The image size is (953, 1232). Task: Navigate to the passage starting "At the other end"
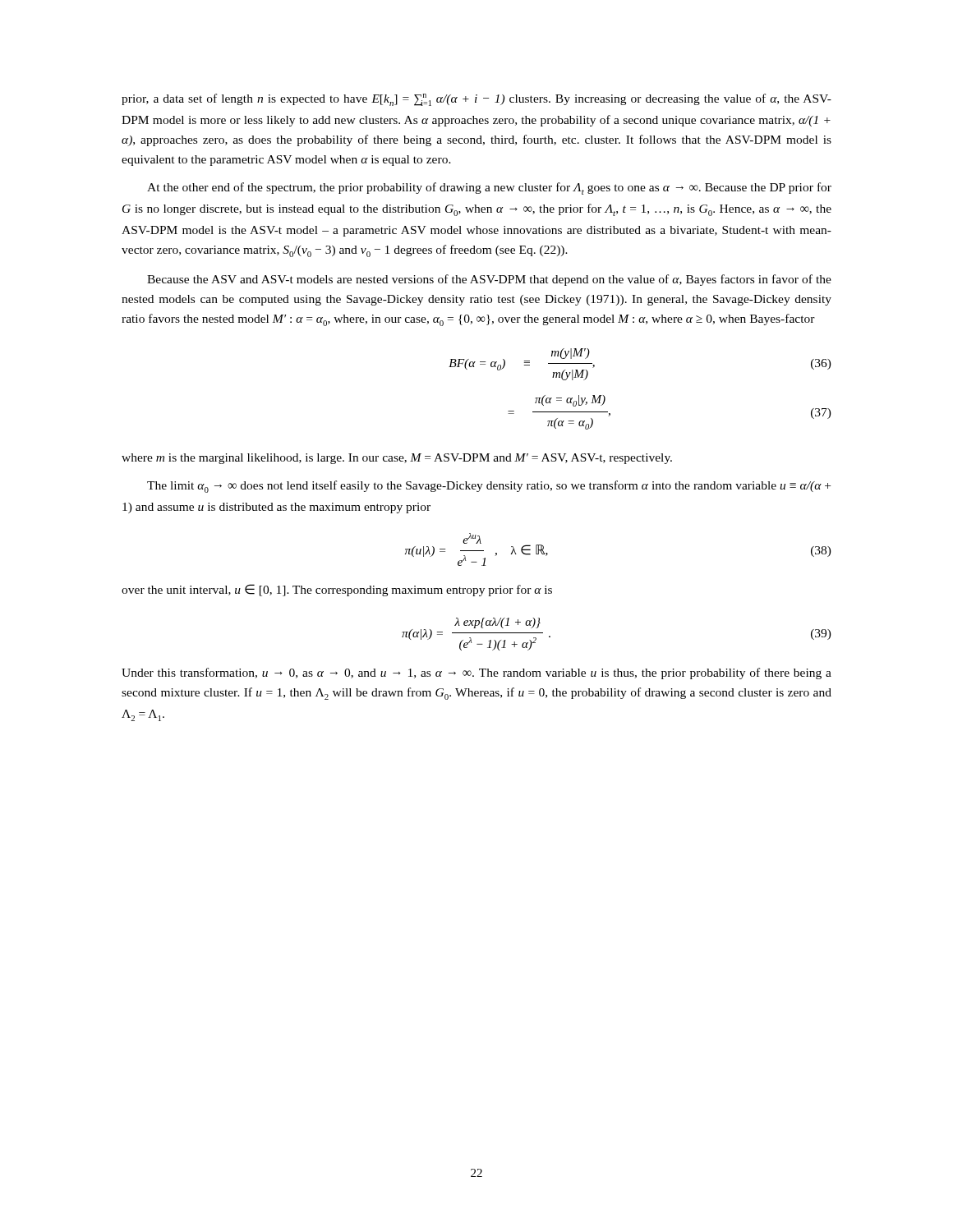coord(476,219)
